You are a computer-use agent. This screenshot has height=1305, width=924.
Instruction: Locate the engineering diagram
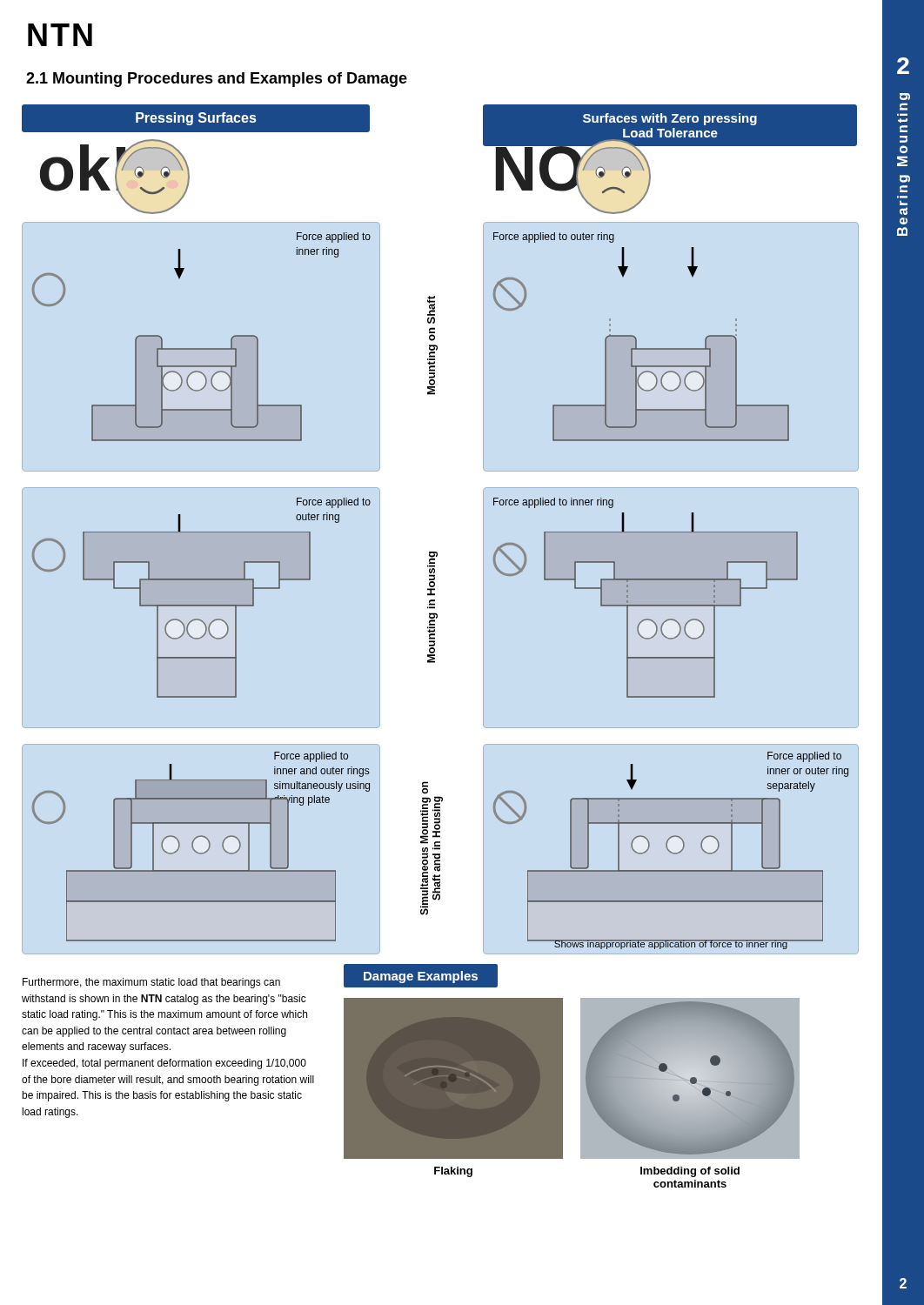point(448,535)
